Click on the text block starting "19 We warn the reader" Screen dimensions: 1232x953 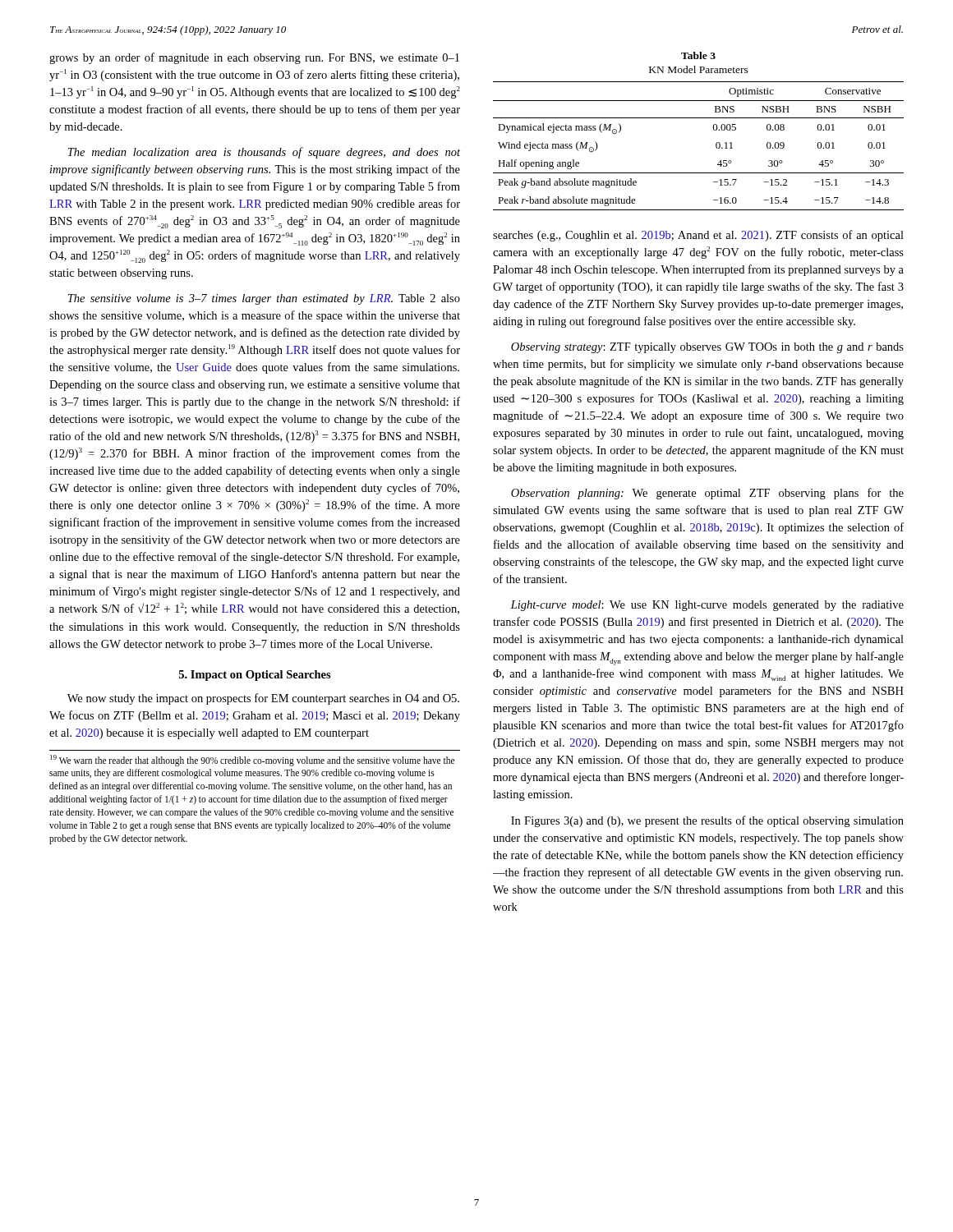click(252, 798)
